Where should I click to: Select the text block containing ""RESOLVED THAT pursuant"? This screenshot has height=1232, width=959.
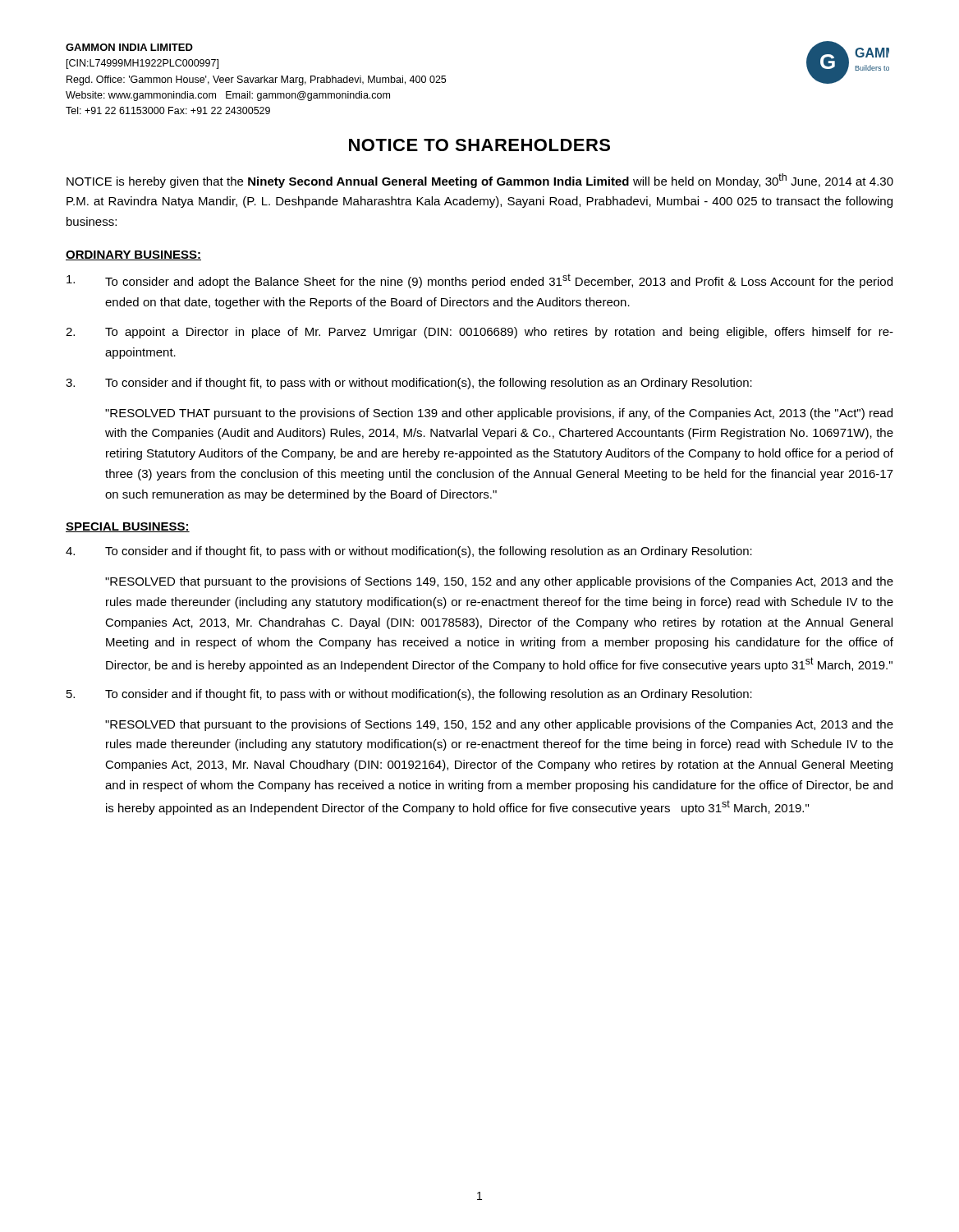[499, 453]
